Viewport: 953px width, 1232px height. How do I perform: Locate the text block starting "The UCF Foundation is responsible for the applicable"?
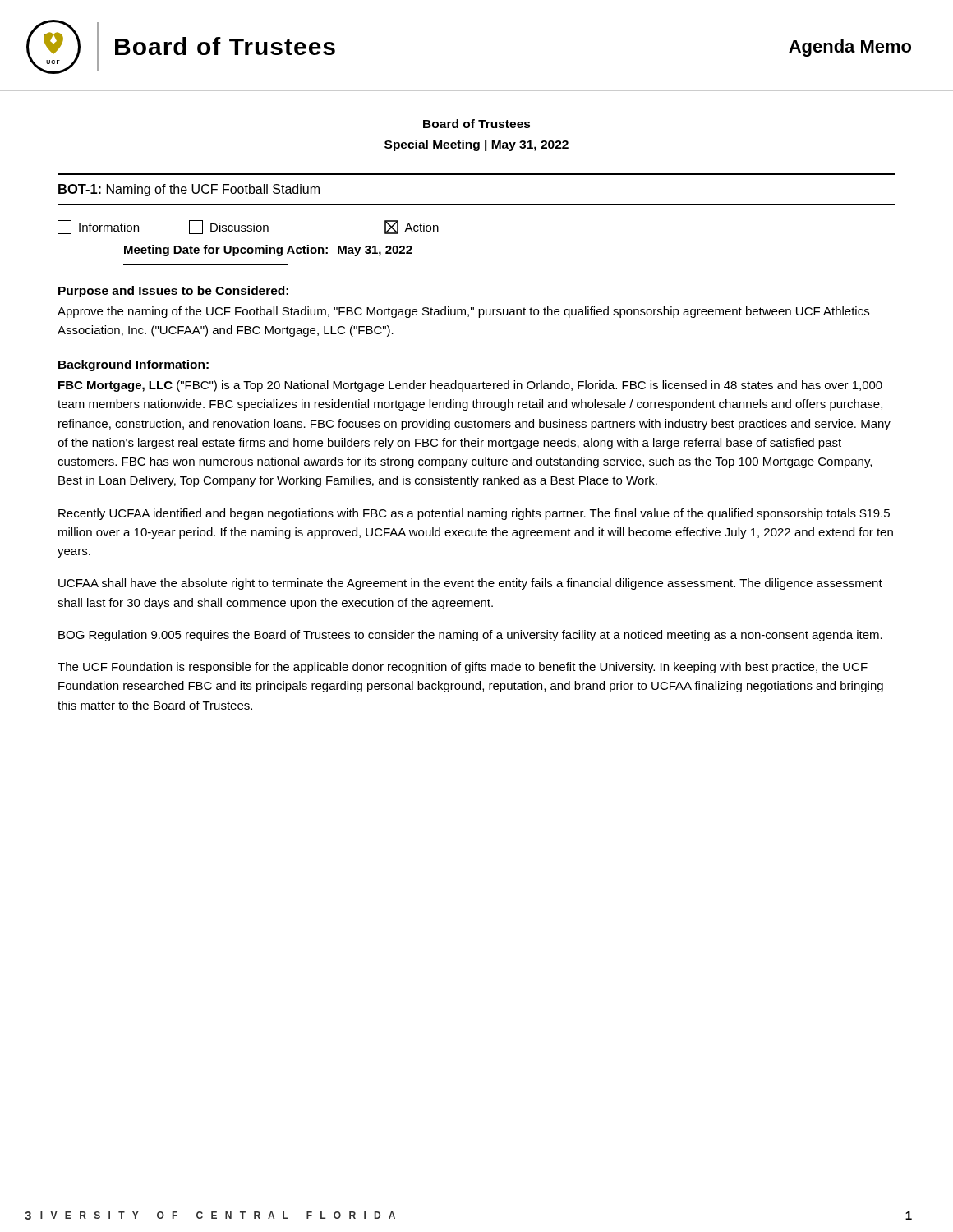click(x=476, y=686)
